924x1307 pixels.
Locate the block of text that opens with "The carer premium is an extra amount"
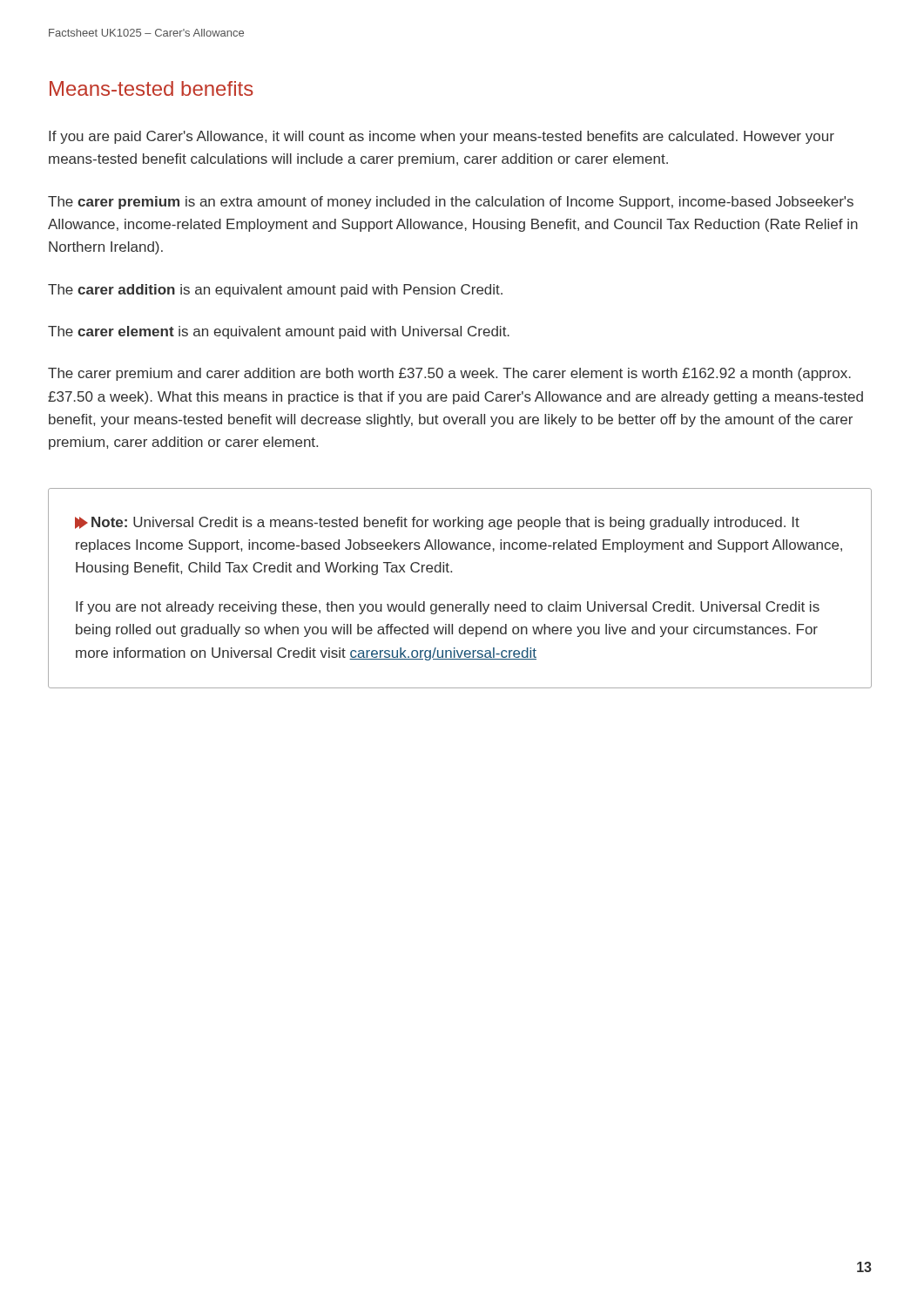click(453, 224)
